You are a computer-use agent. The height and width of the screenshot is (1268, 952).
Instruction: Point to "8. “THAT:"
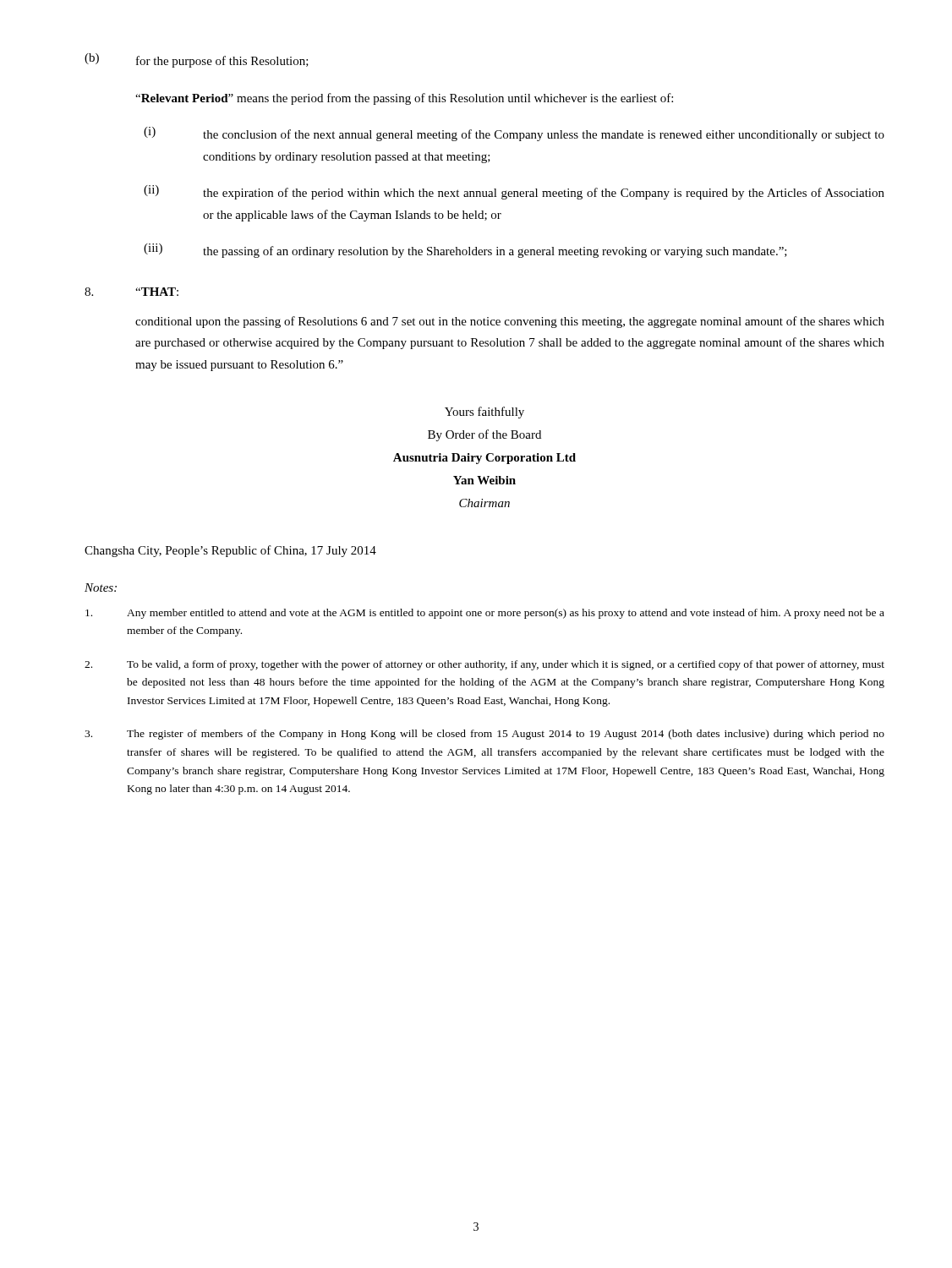point(88,291)
